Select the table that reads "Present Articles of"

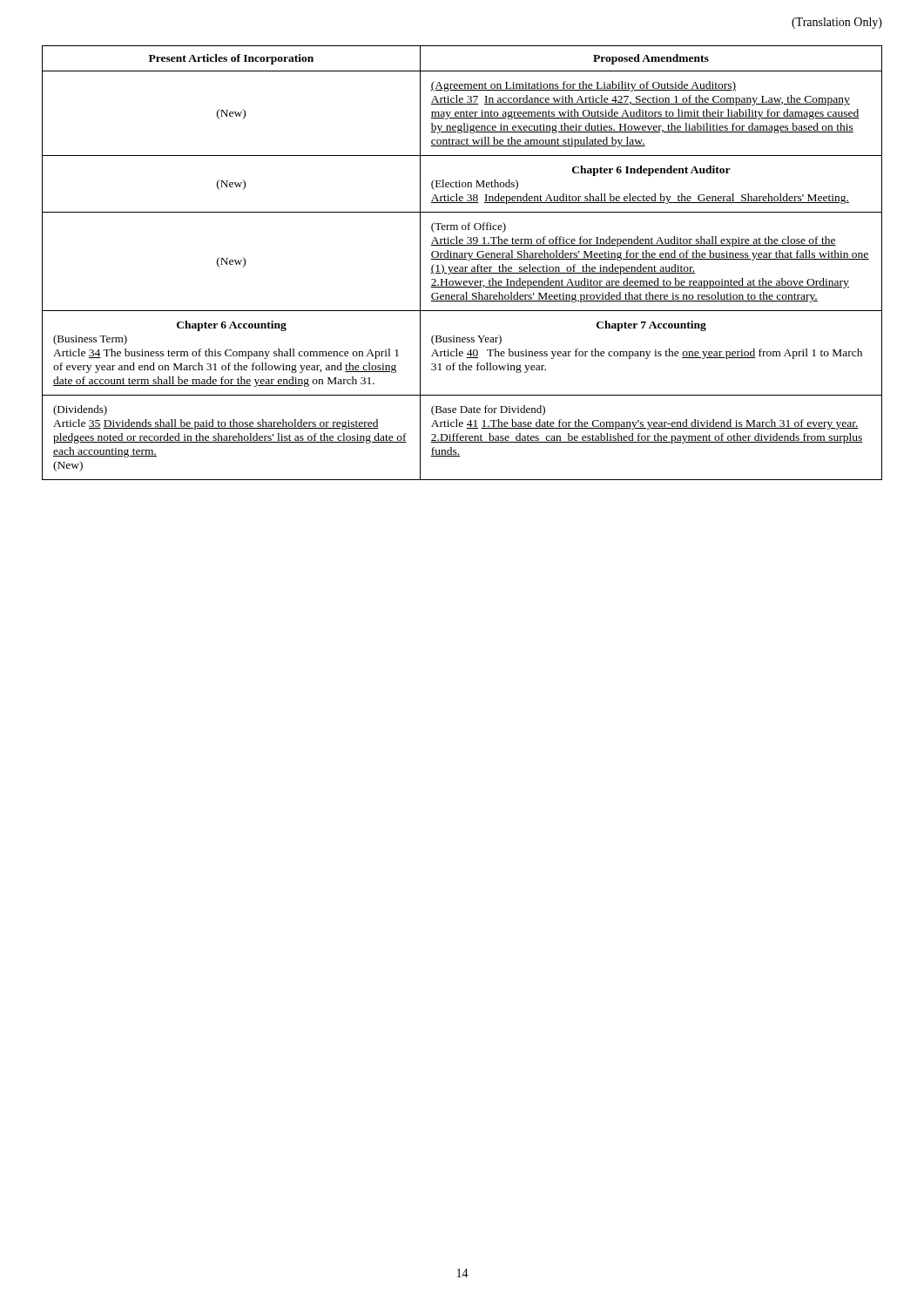[x=462, y=263]
